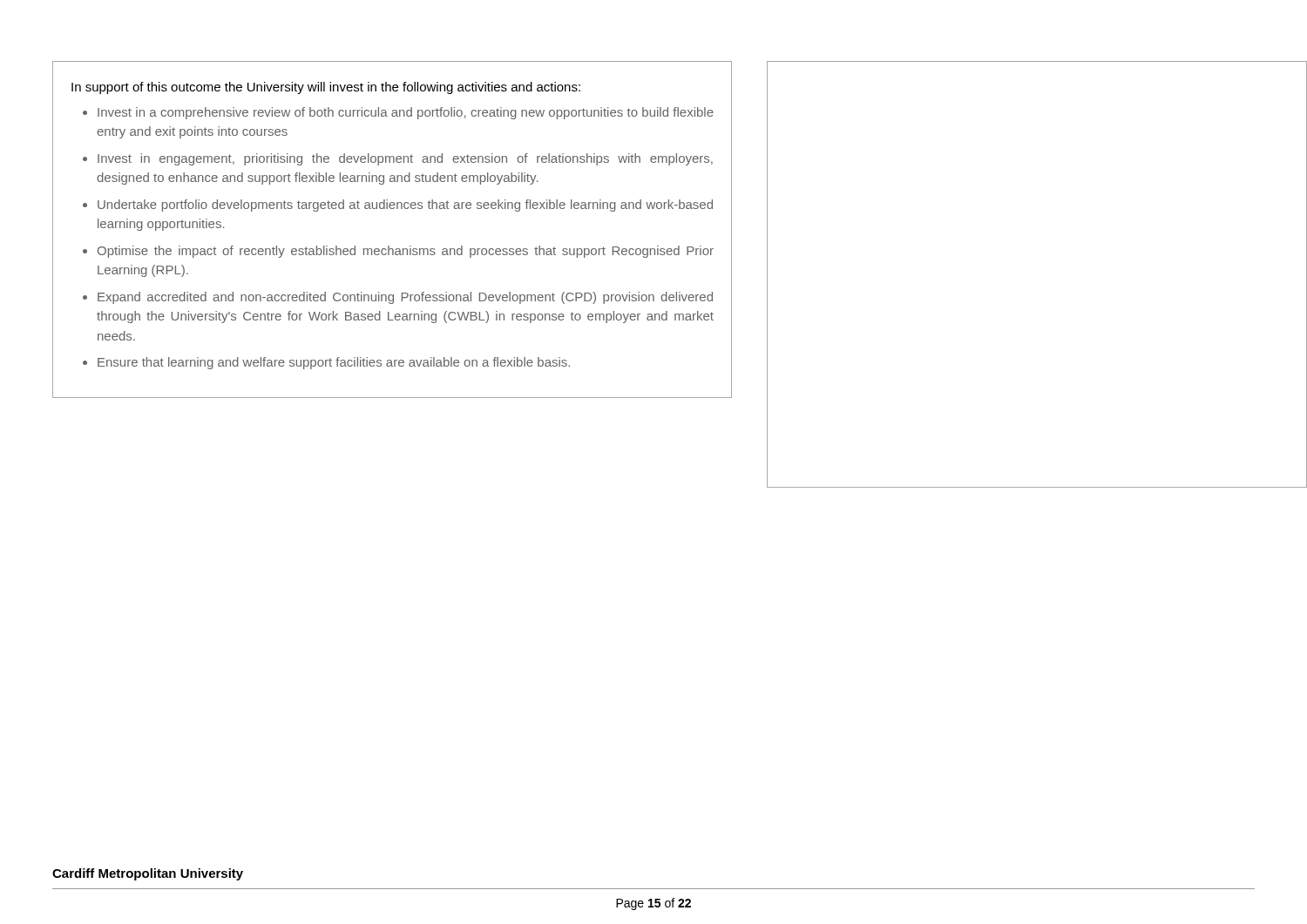
Task: Select the block starting "Invest in engagement, prioritising the development and"
Action: 405,168
